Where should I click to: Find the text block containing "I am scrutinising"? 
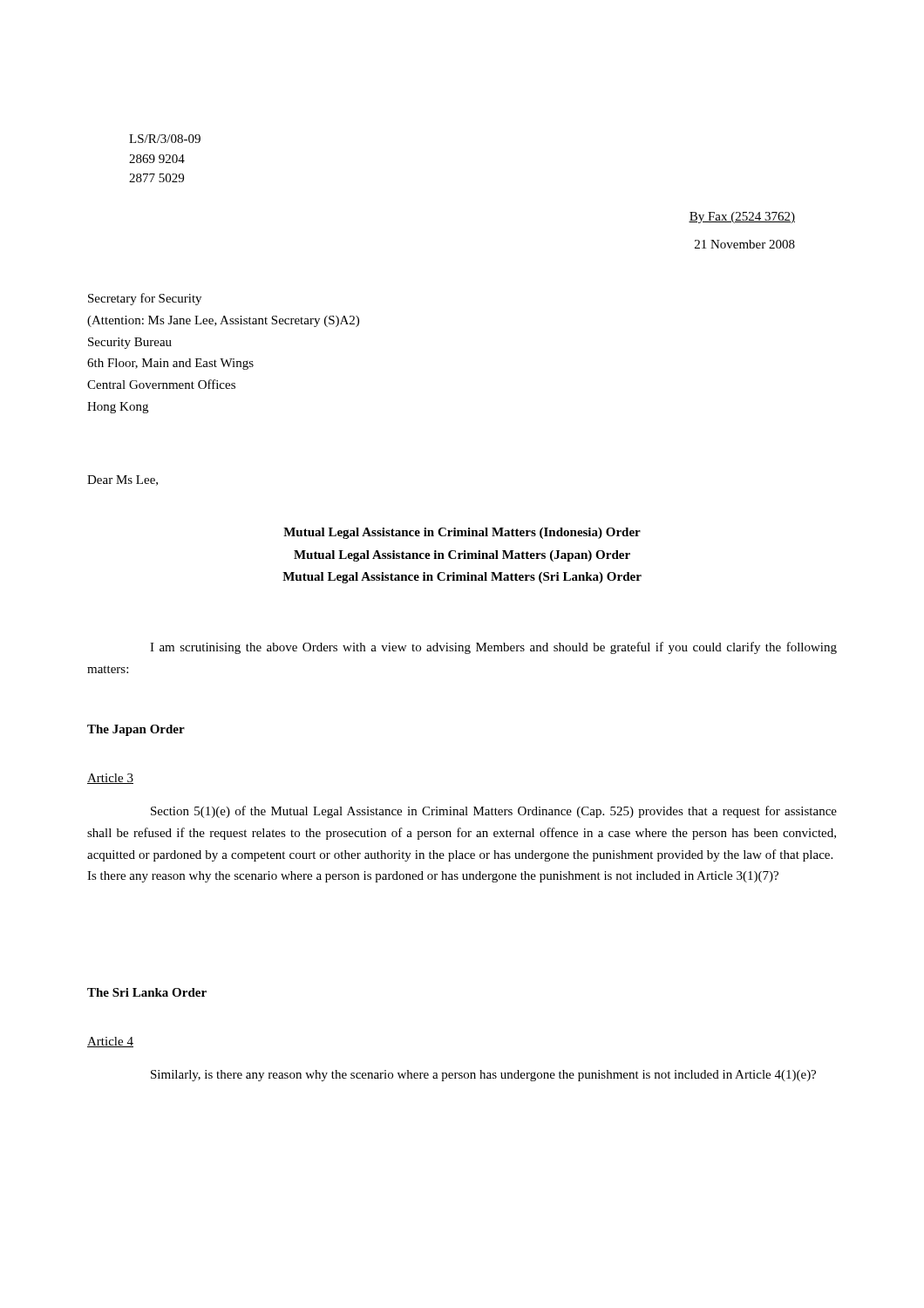tap(462, 658)
